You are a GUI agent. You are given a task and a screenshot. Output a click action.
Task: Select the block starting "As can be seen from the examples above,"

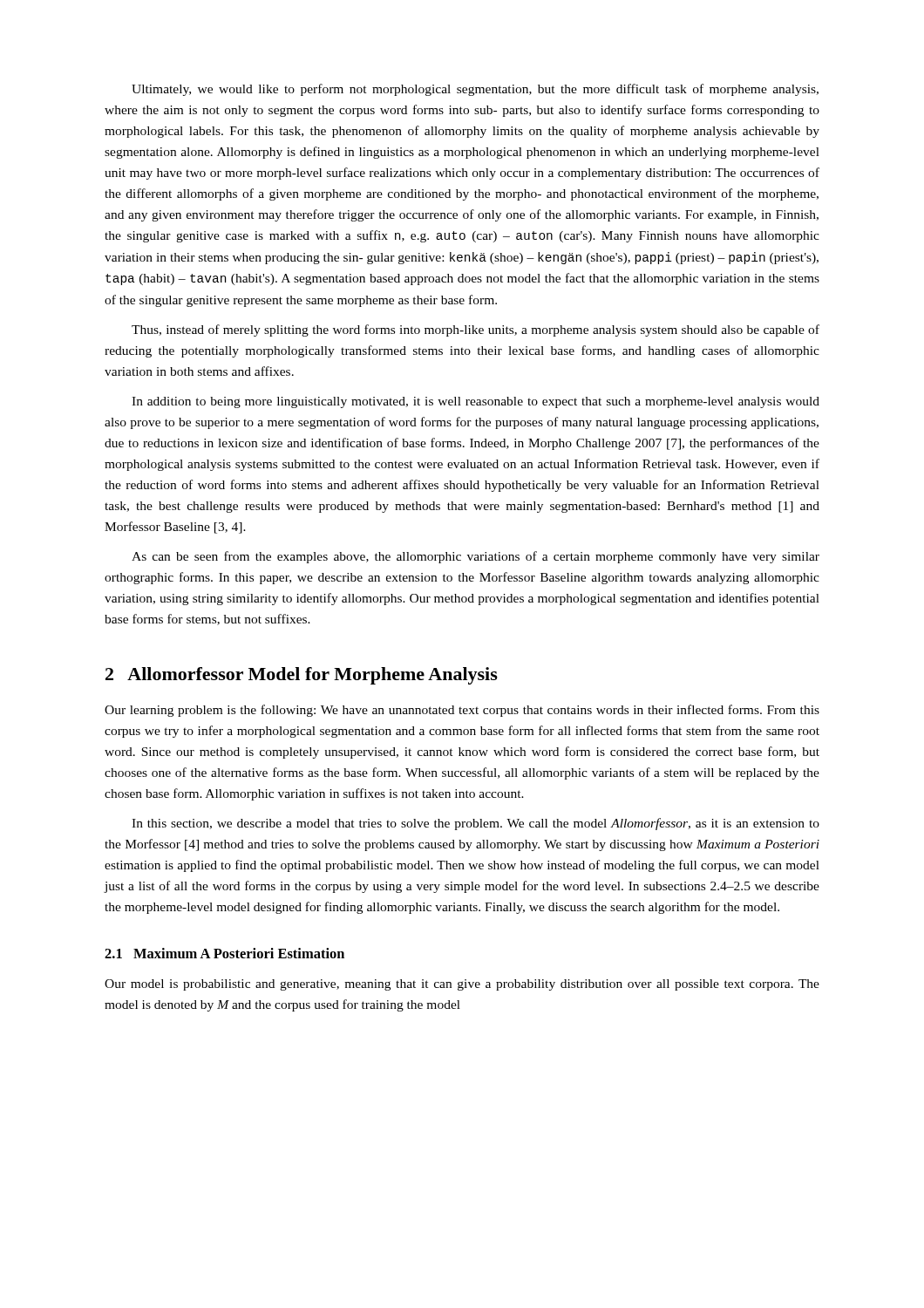pos(462,587)
